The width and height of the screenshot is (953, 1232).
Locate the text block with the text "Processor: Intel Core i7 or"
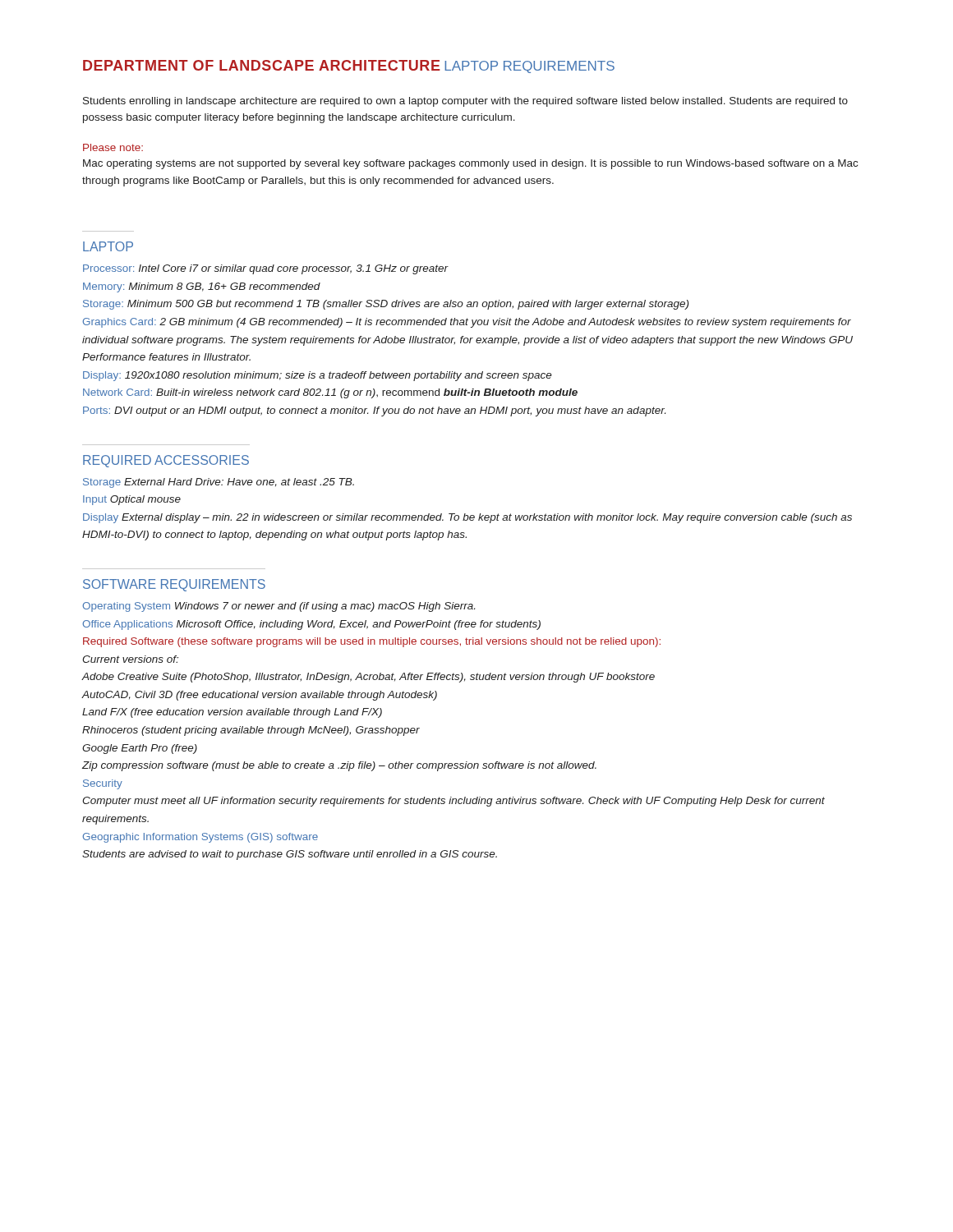point(476,340)
